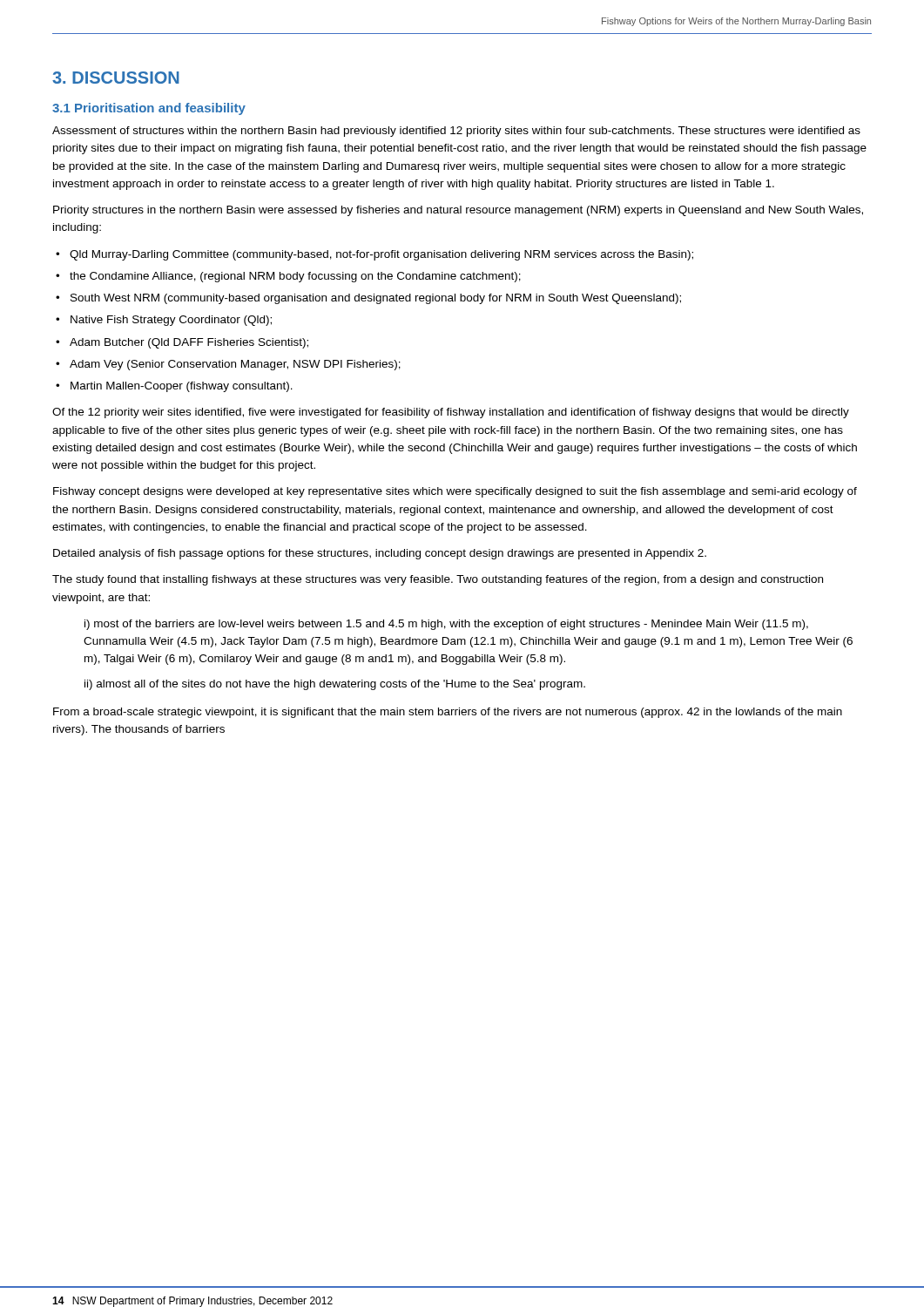Click on the element starting "ii) almost all of the"
Image resolution: width=924 pixels, height=1307 pixels.
click(x=335, y=683)
